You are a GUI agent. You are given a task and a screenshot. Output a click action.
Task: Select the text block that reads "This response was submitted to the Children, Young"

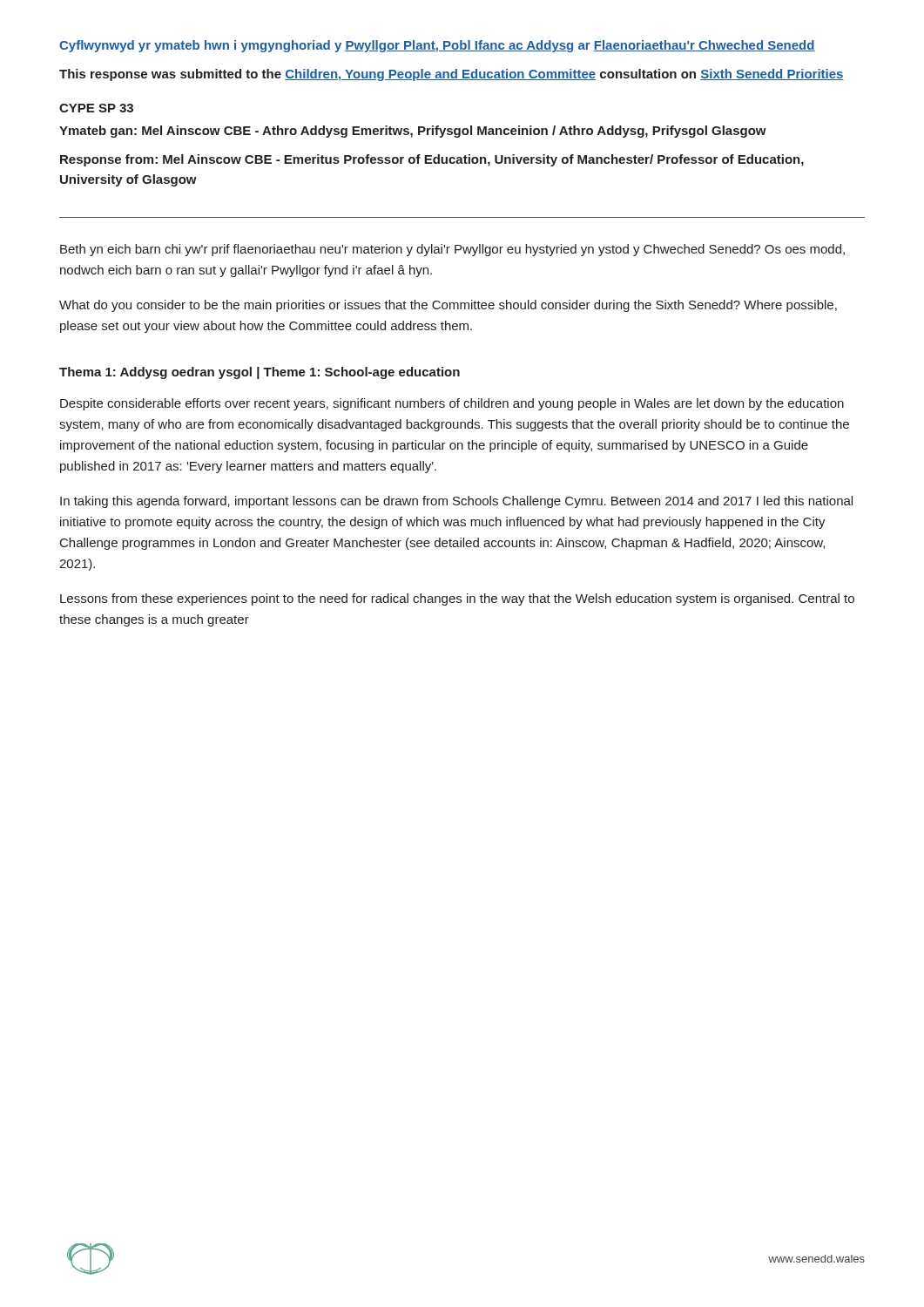(451, 74)
